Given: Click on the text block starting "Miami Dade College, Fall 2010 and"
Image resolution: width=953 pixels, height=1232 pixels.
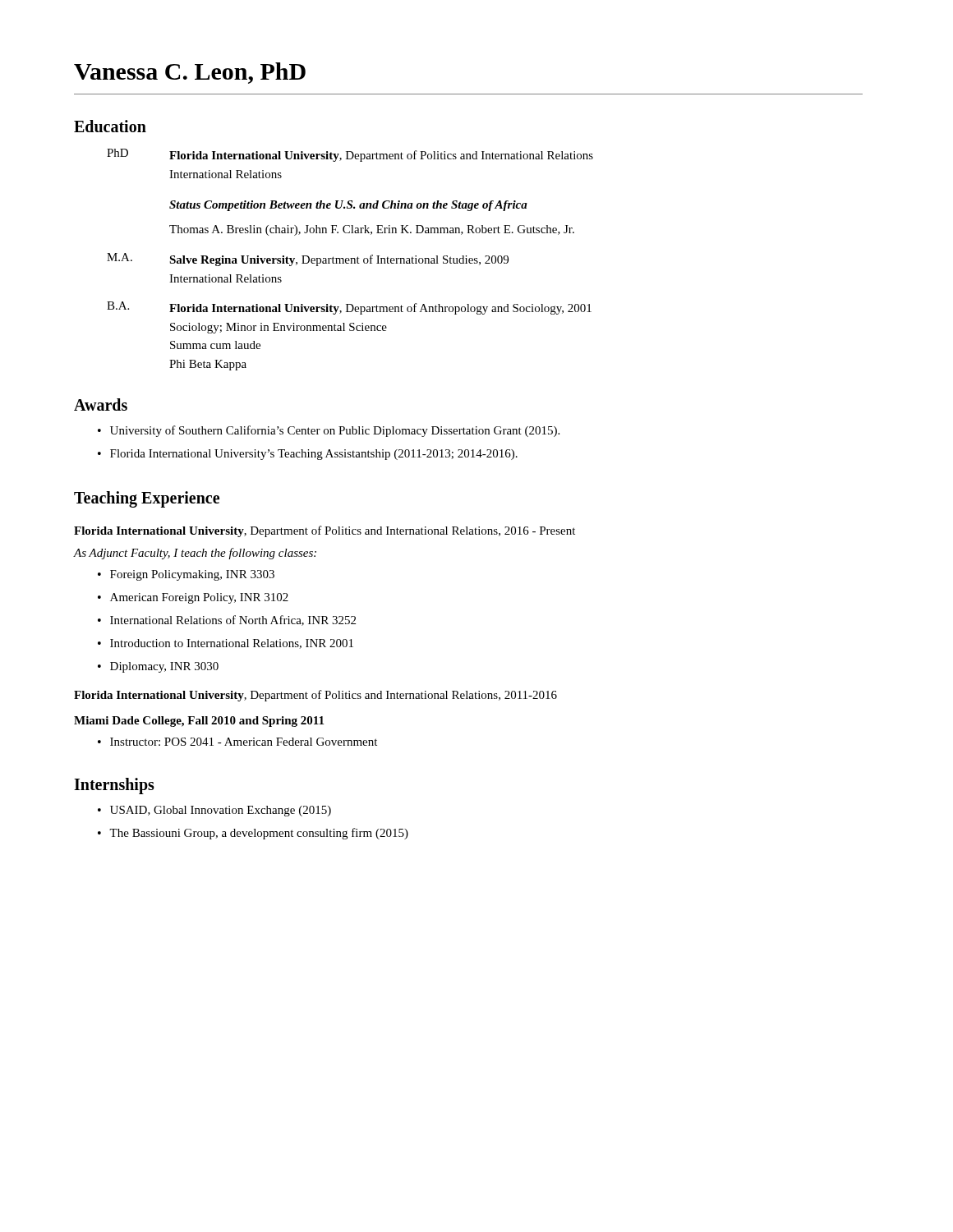Looking at the screenshot, I should tap(199, 720).
